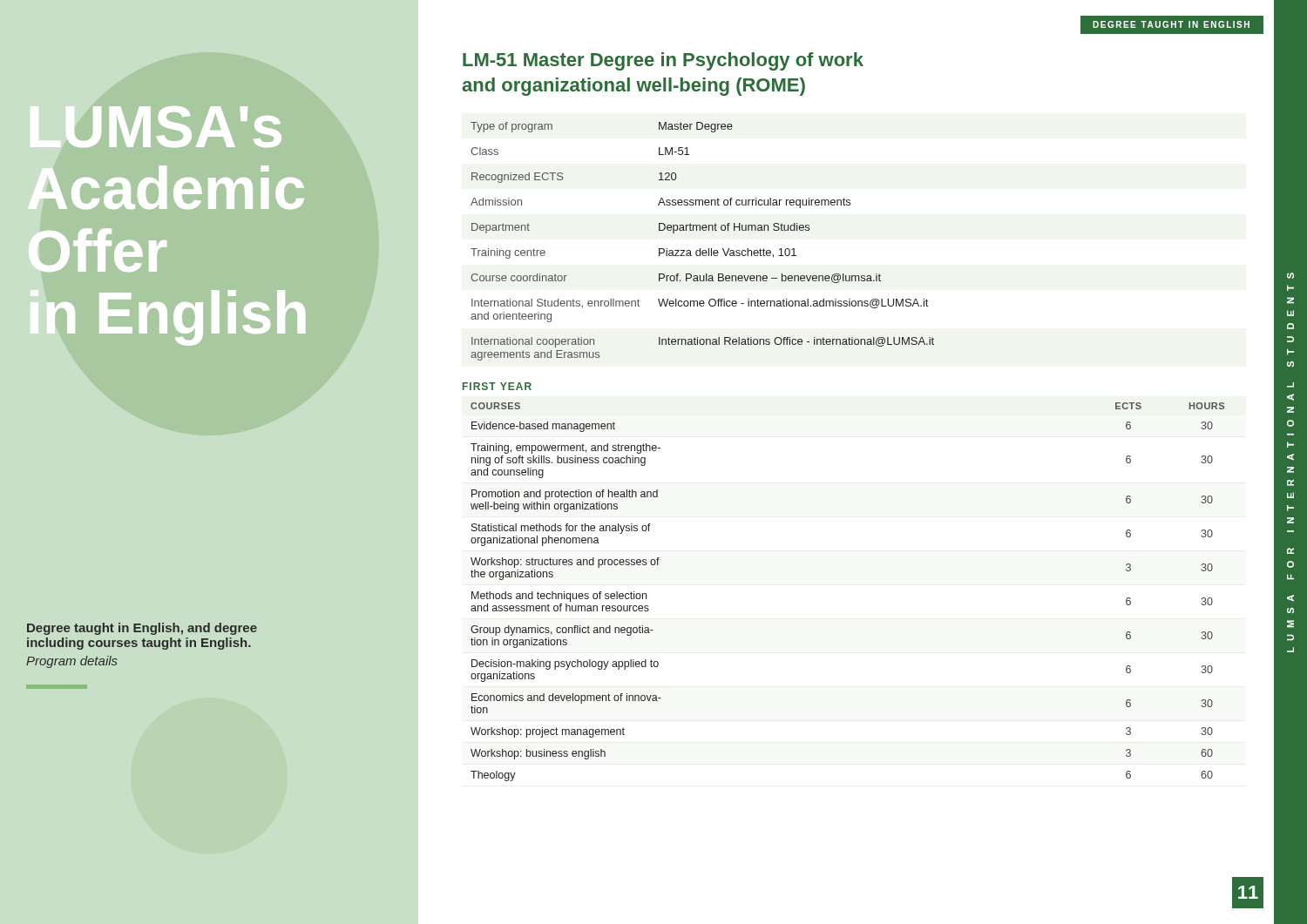Find "FIRST YEAR" on this page
Image resolution: width=1307 pixels, height=924 pixels.
coord(497,387)
